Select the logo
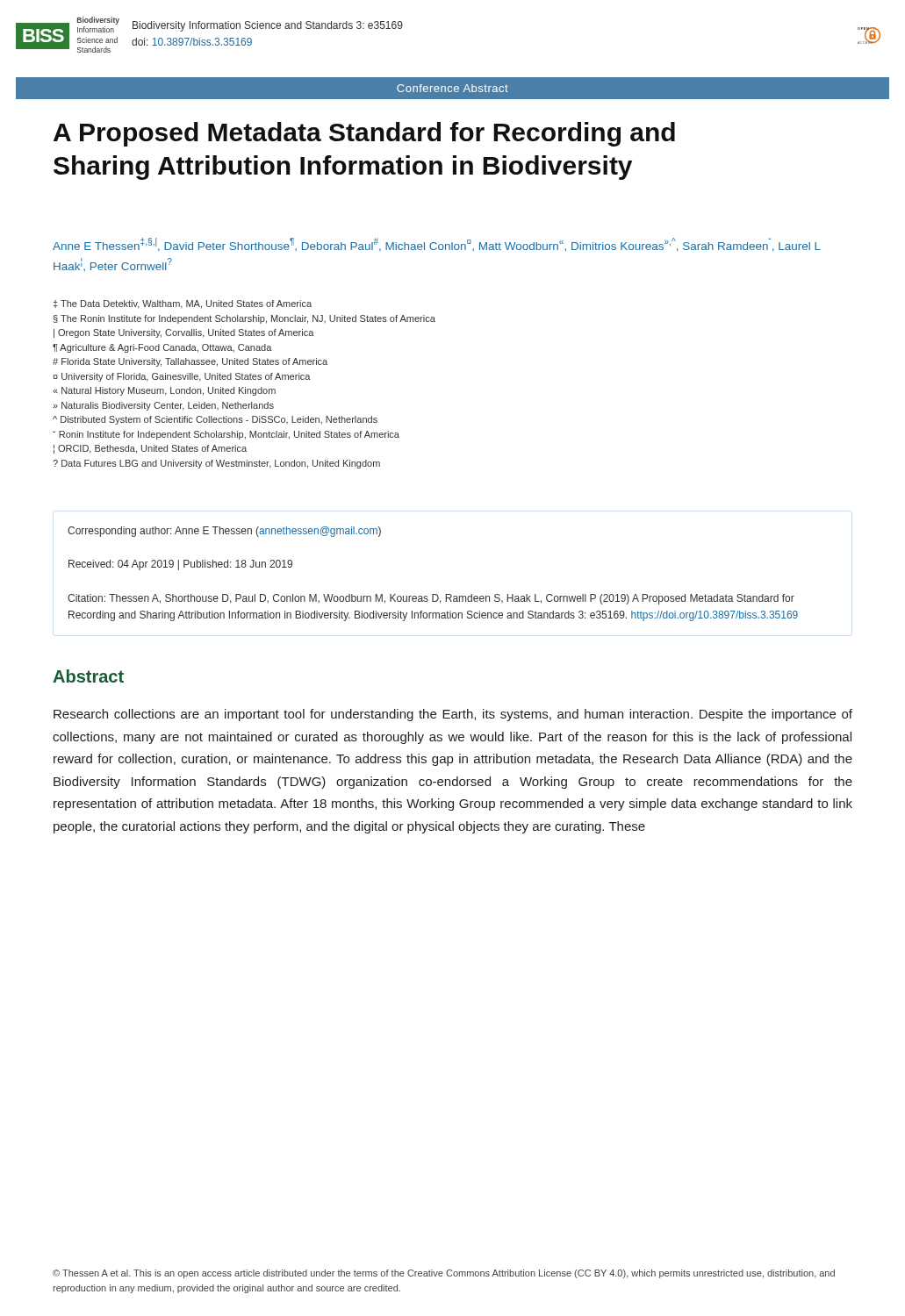 tap(873, 34)
